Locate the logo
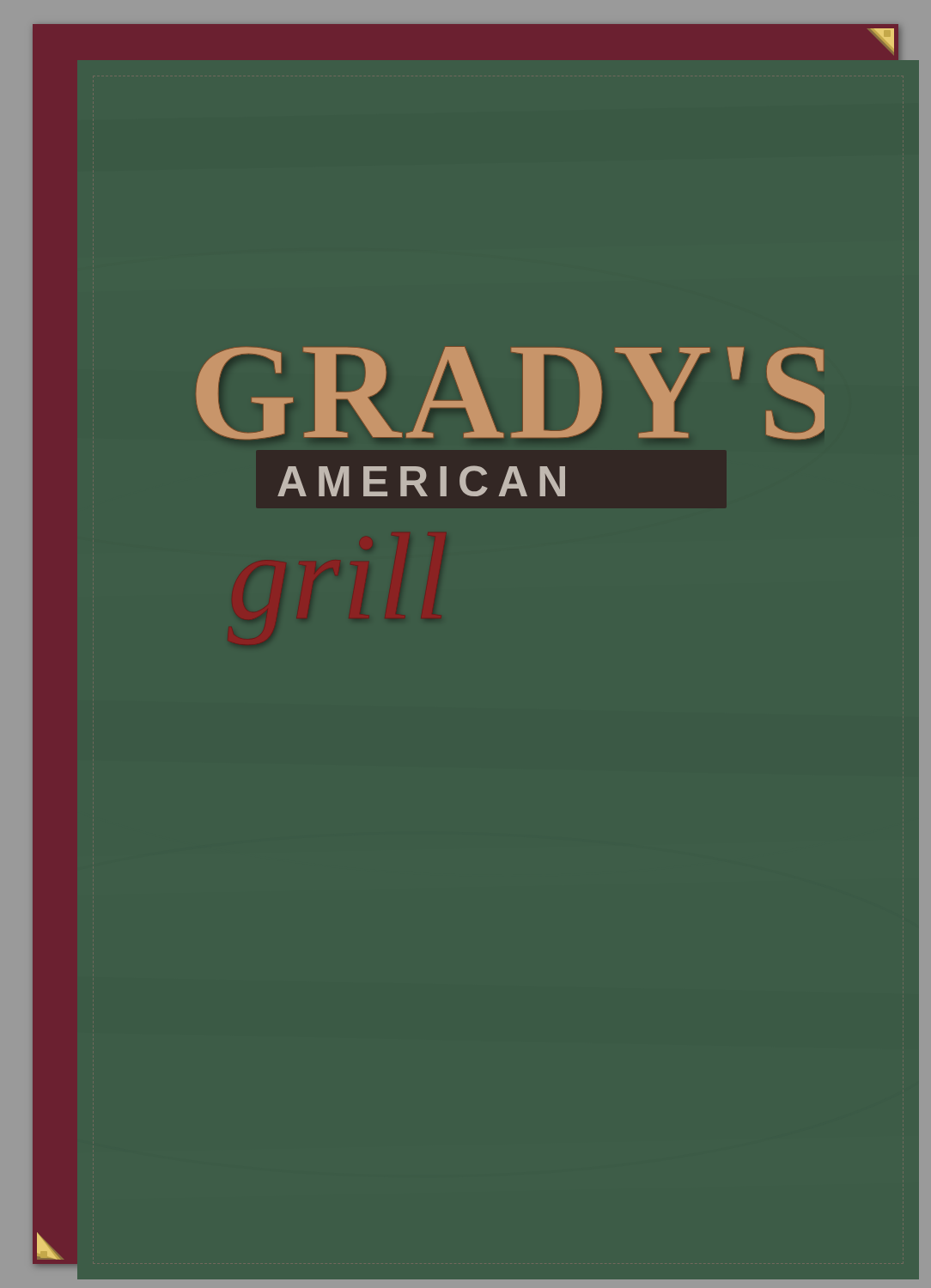Image resolution: width=931 pixels, height=1288 pixels. 502,500
